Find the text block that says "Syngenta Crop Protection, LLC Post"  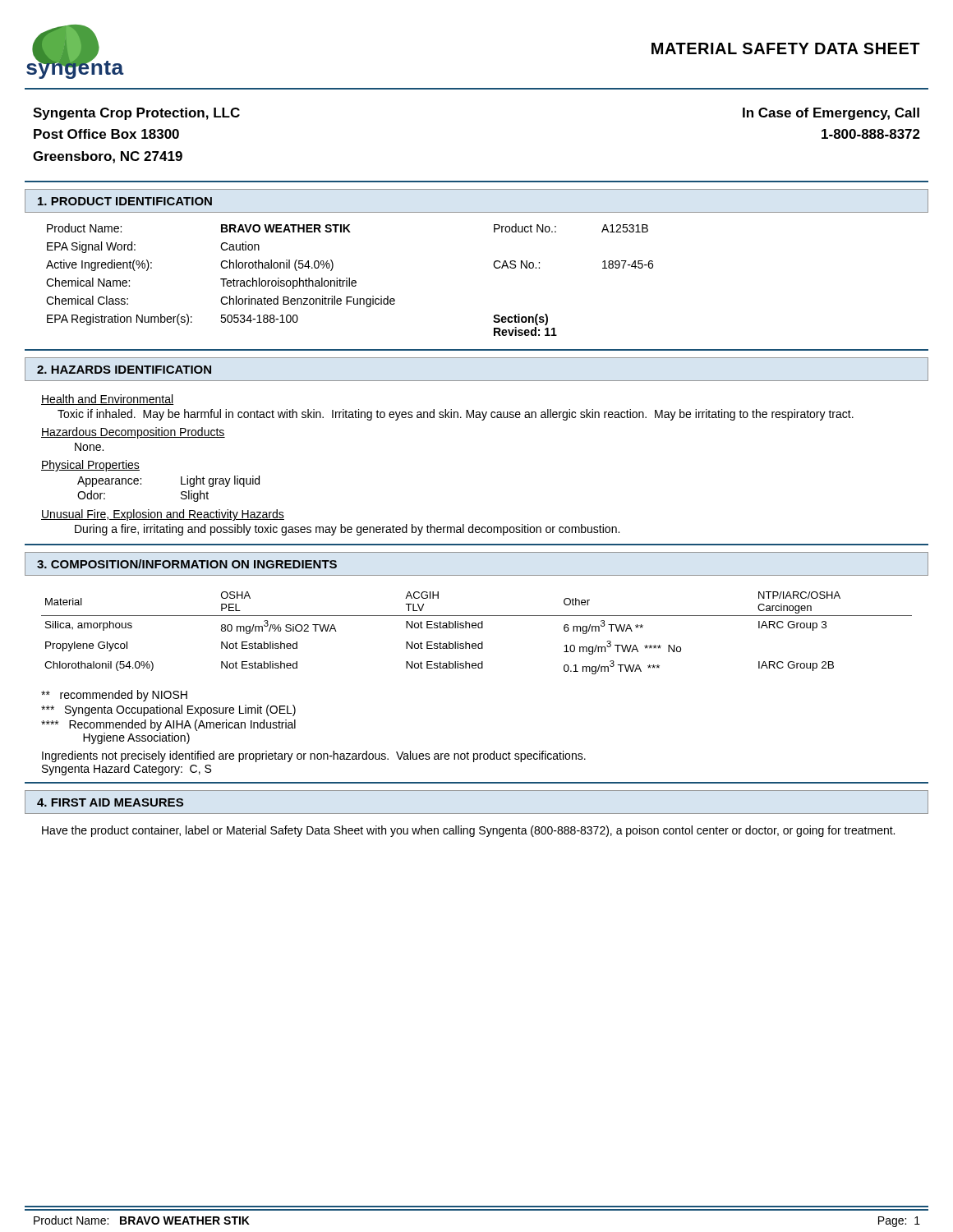pyautogui.click(x=136, y=135)
